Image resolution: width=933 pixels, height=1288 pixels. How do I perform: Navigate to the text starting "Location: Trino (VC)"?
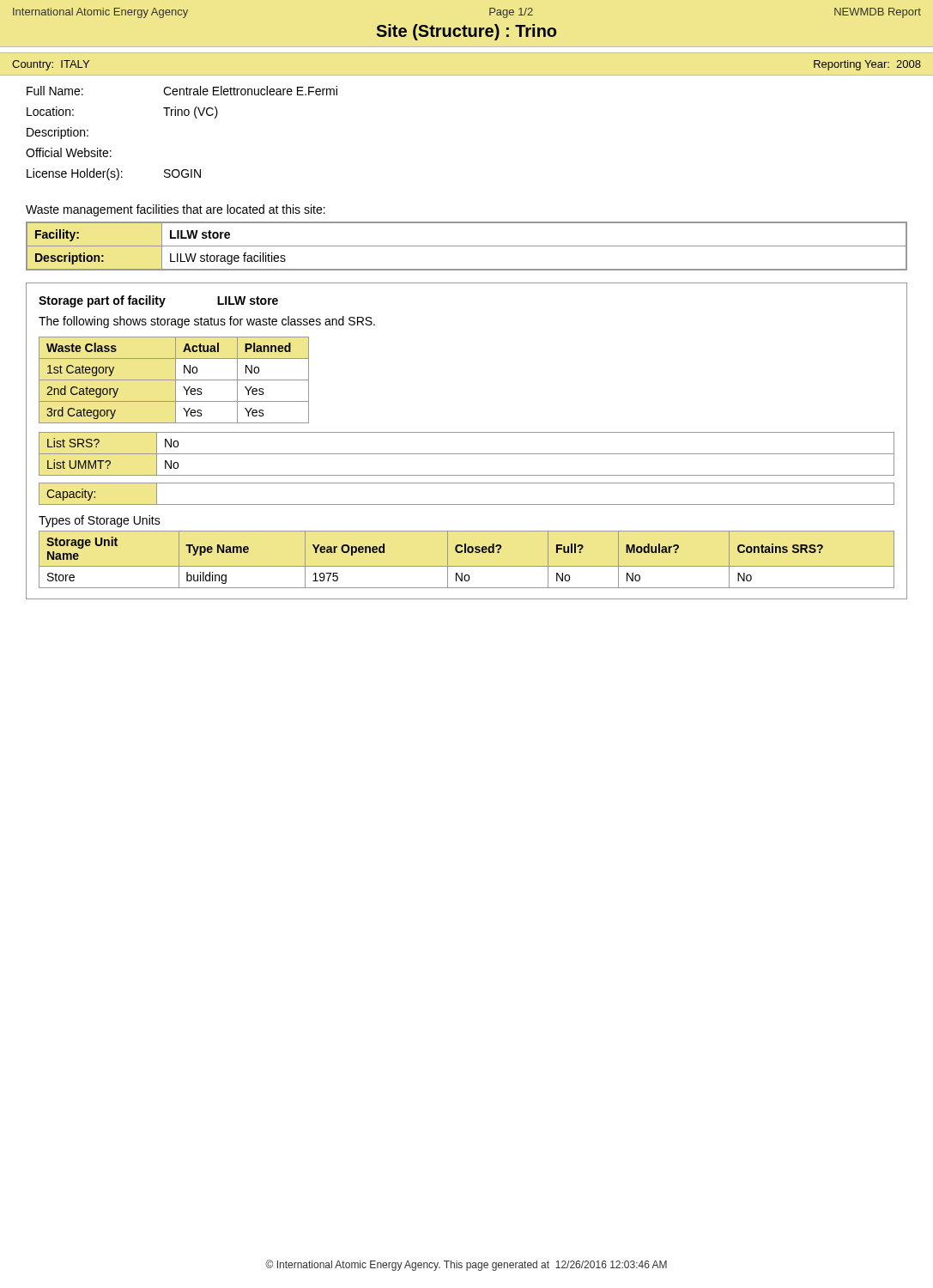pyautogui.click(x=50, y=112)
